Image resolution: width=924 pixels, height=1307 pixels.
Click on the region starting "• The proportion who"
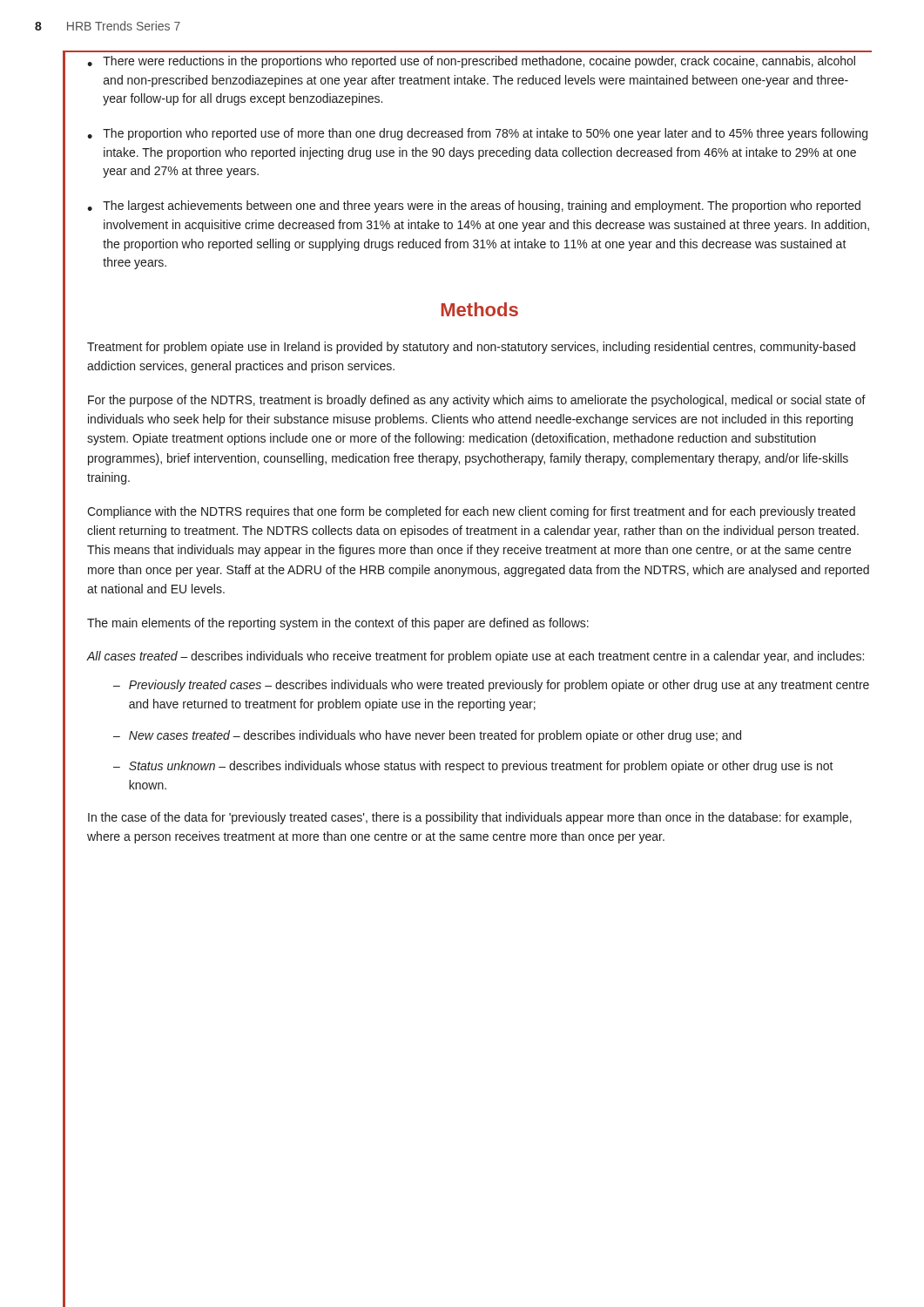pyautogui.click(x=479, y=153)
